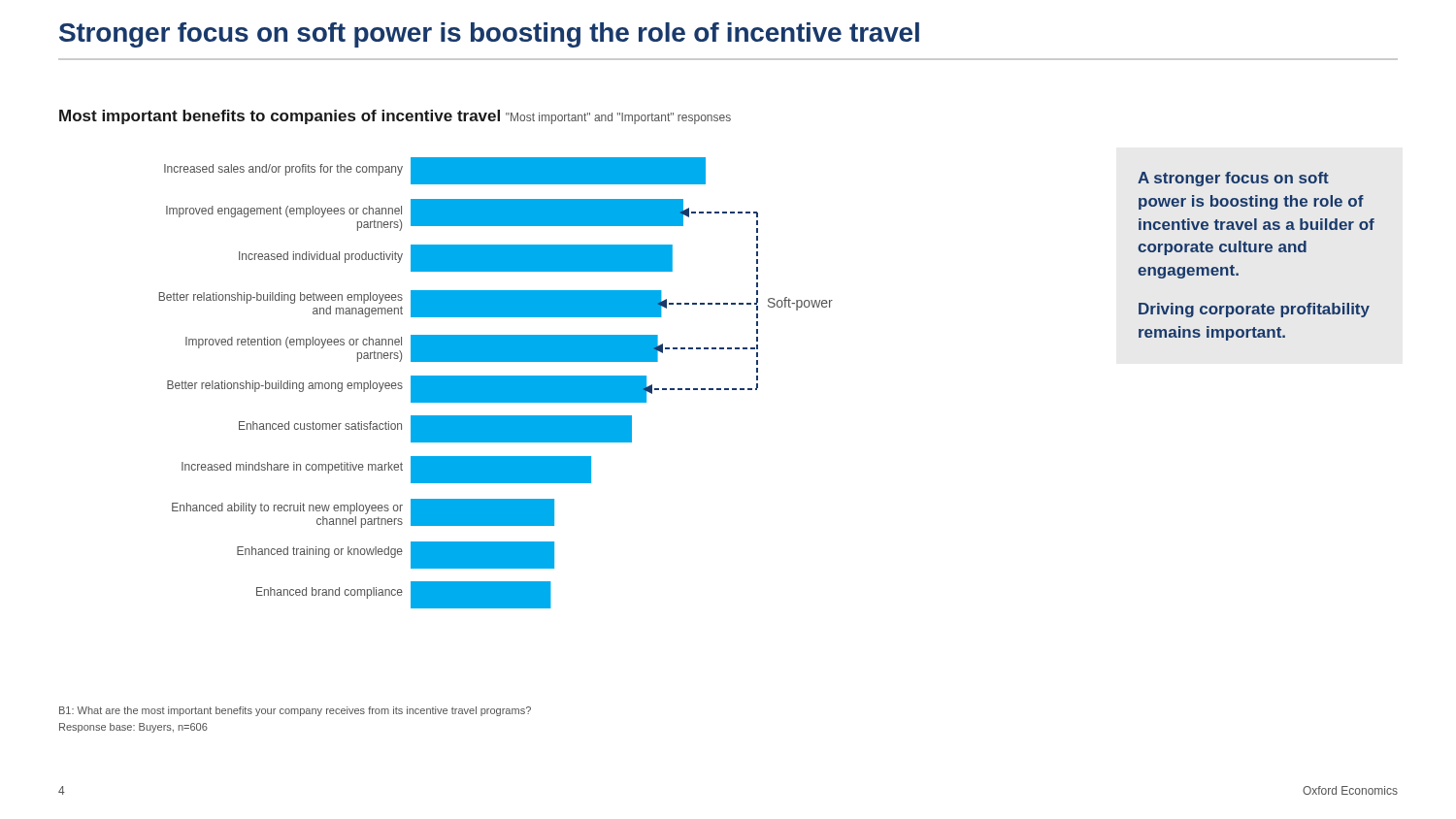Viewport: 1456px width, 819px height.
Task: Select the bar chart
Action: [461, 400]
